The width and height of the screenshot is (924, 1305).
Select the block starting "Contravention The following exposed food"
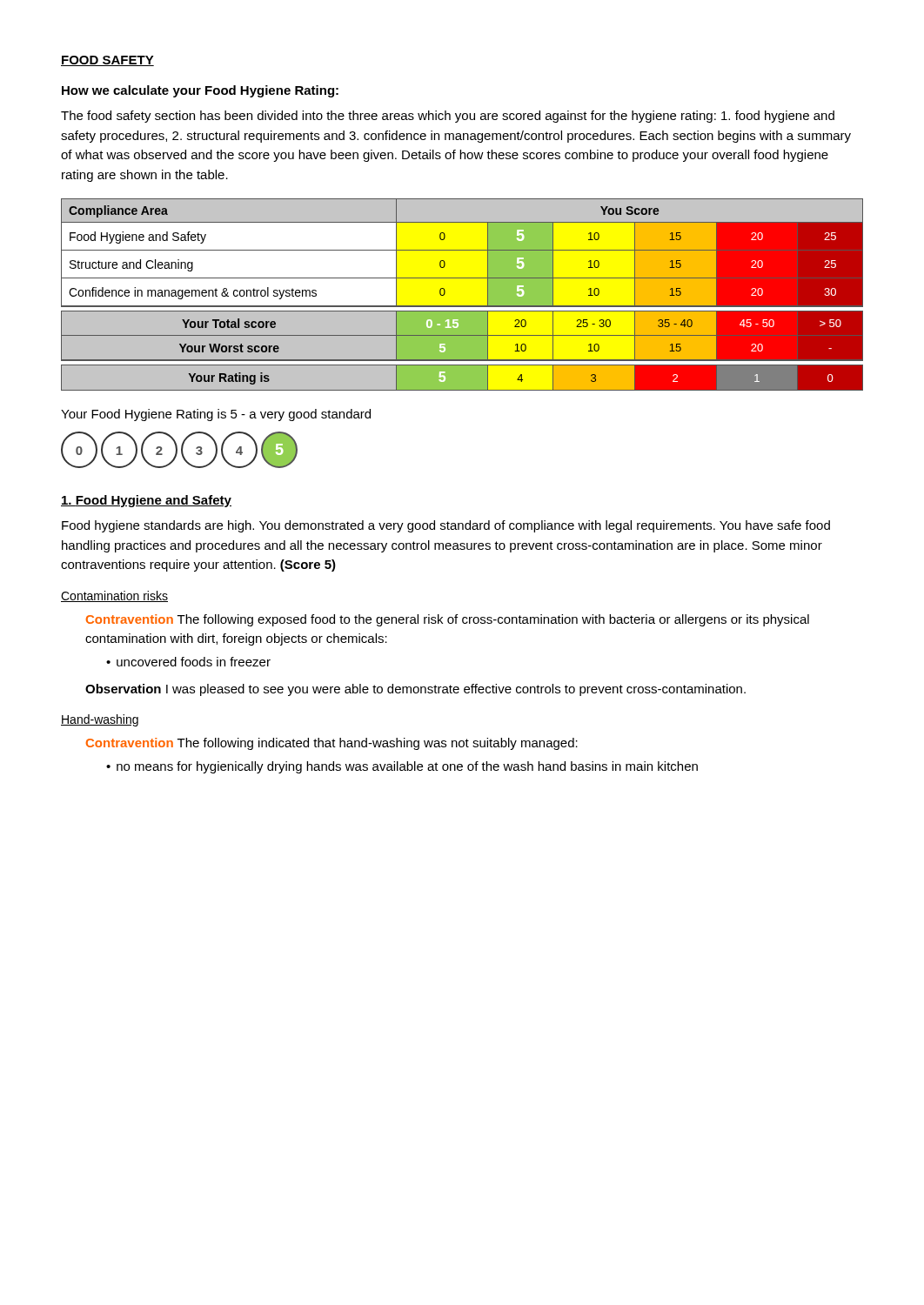point(447,628)
